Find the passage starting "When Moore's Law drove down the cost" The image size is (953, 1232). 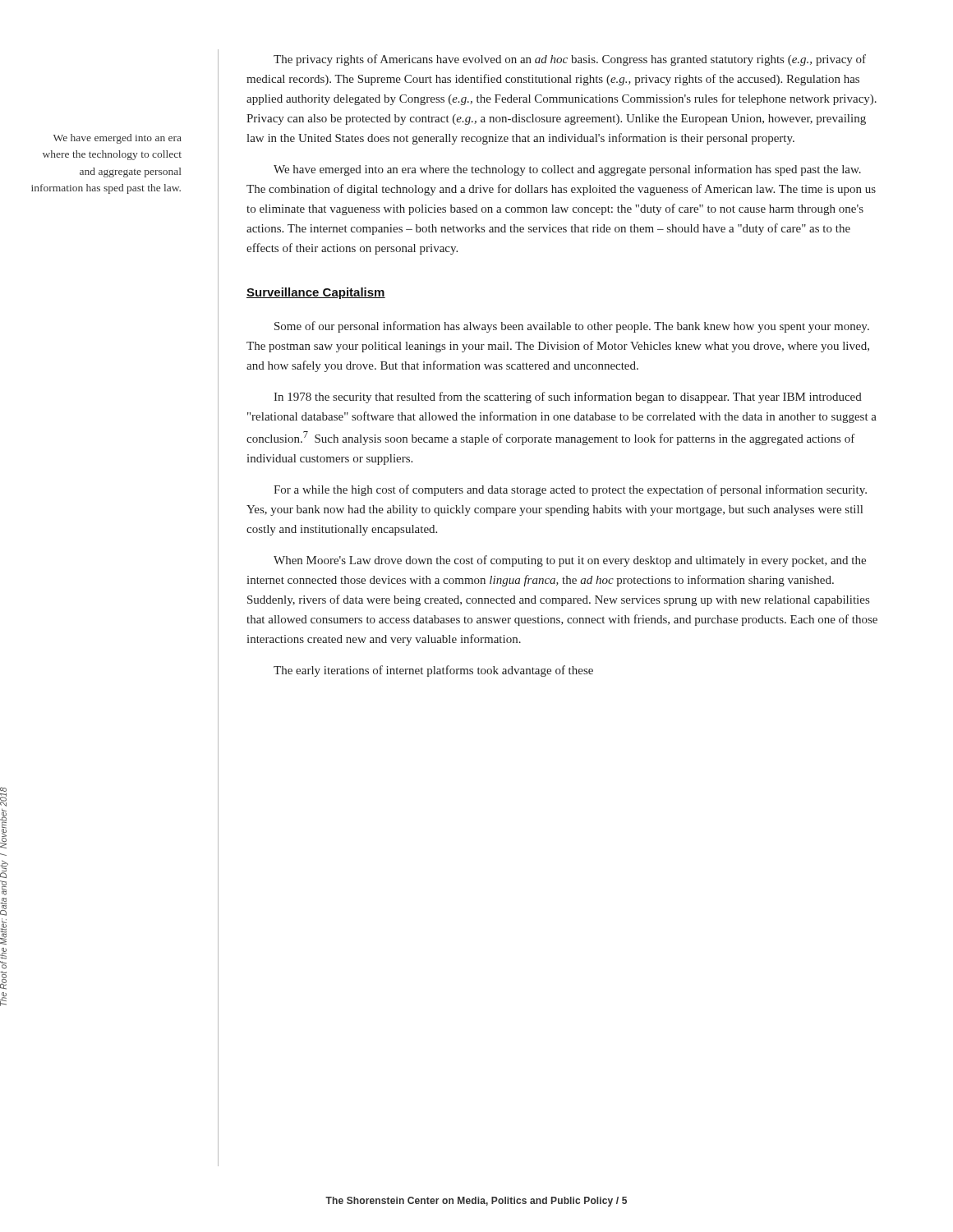[562, 600]
